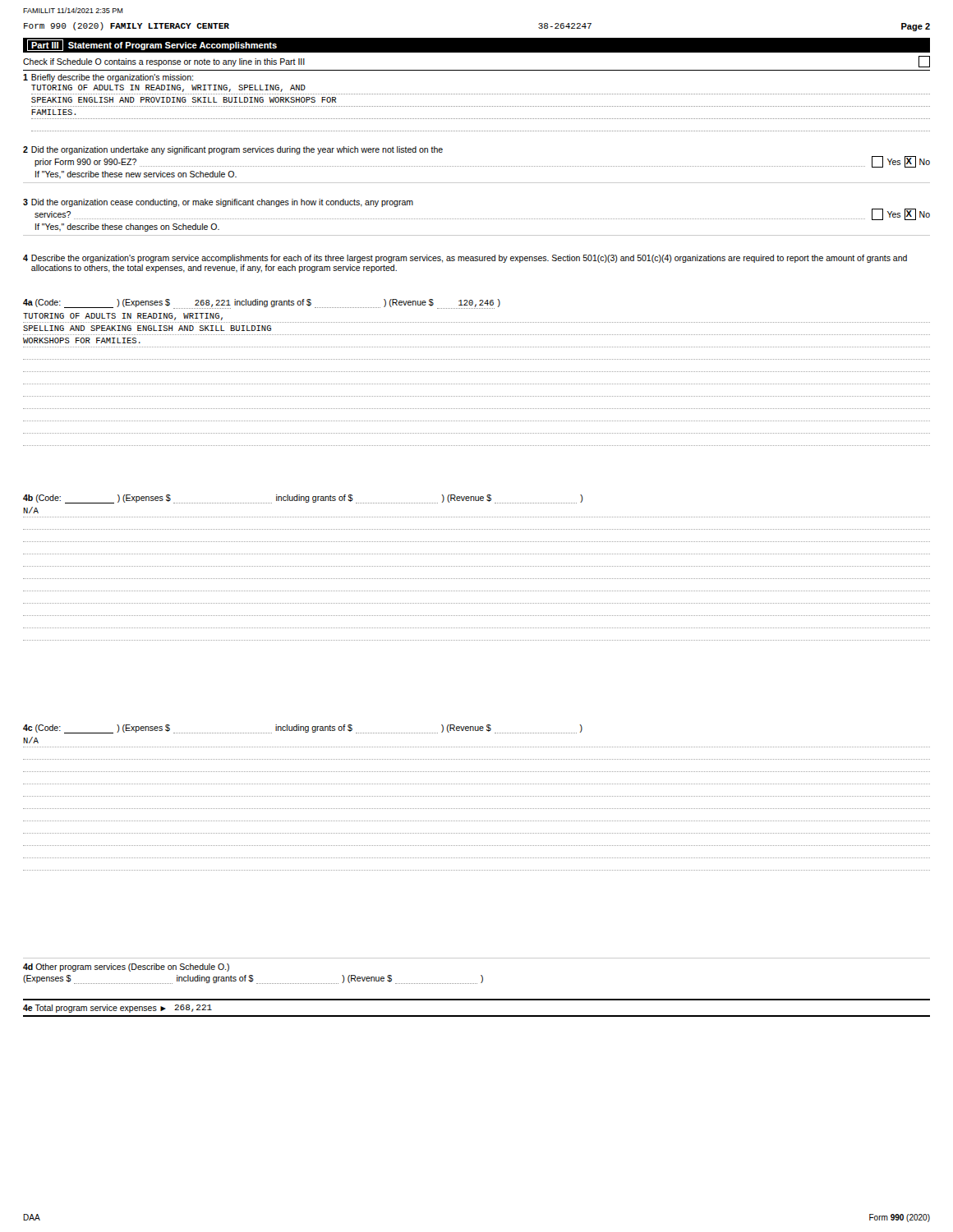
Task: Locate the block of text that opens with "4a (Code: ) (Expenses $"
Action: pos(476,372)
